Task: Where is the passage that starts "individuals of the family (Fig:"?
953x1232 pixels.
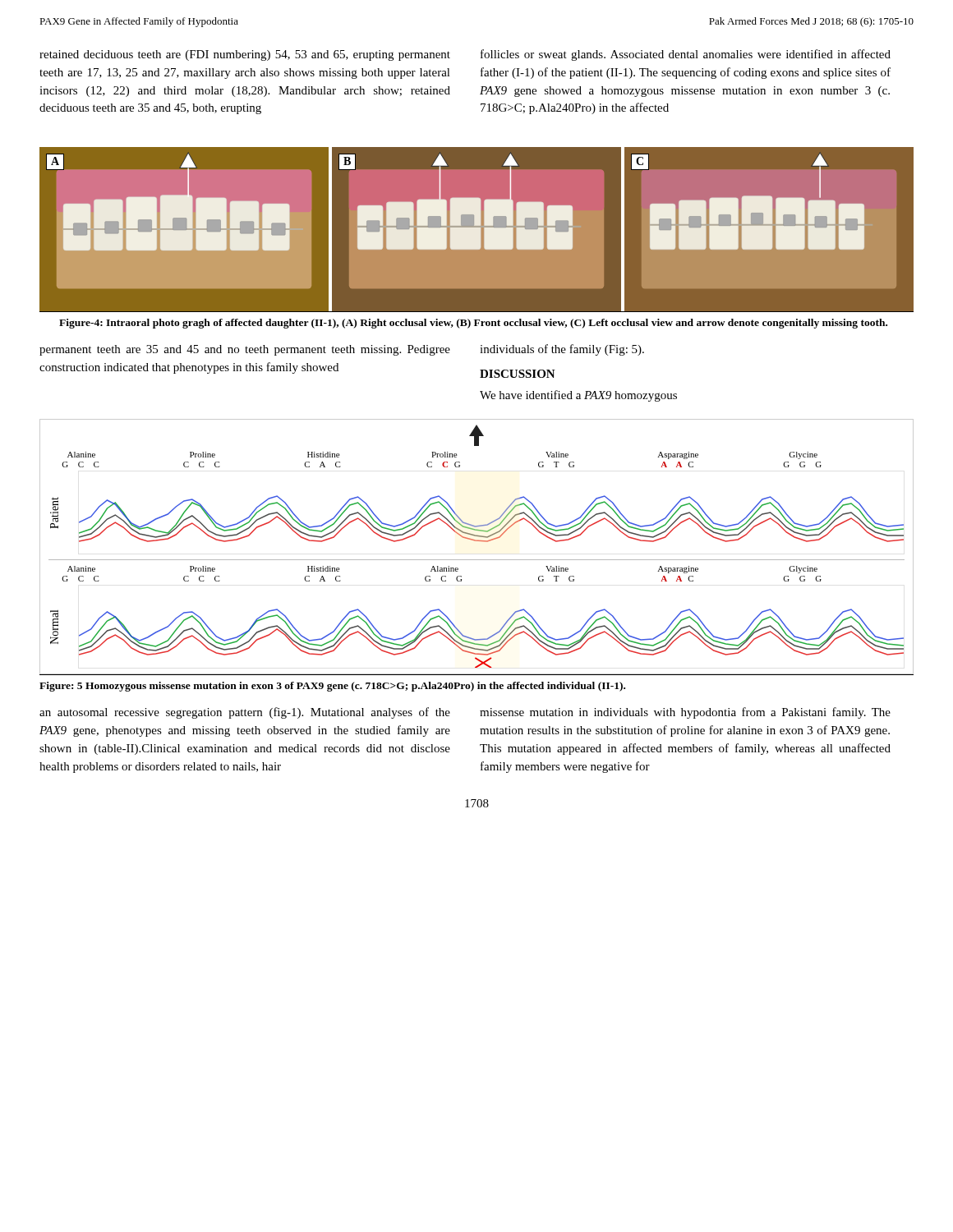Action: [562, 350]
